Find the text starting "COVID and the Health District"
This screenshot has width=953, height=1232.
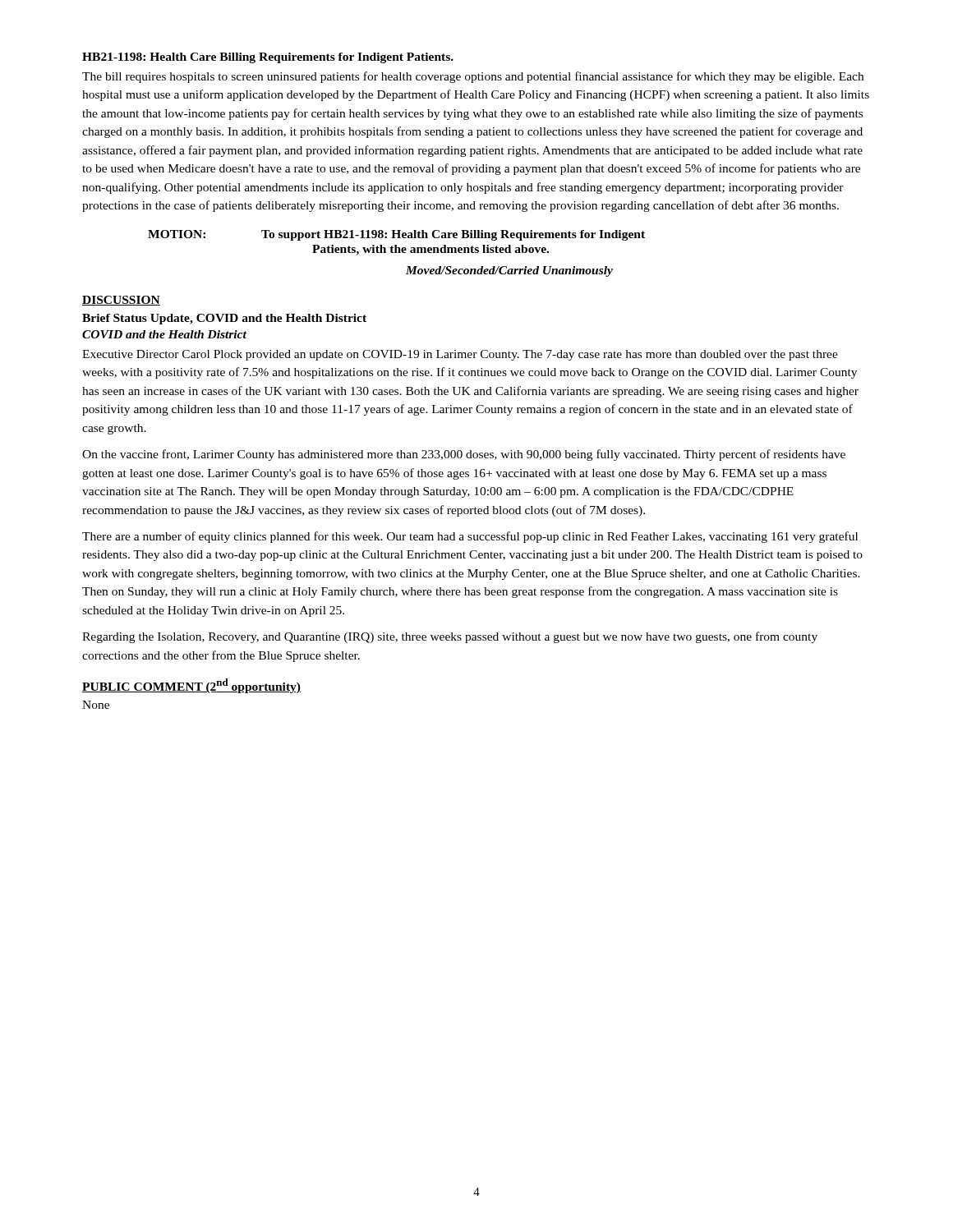164,334
